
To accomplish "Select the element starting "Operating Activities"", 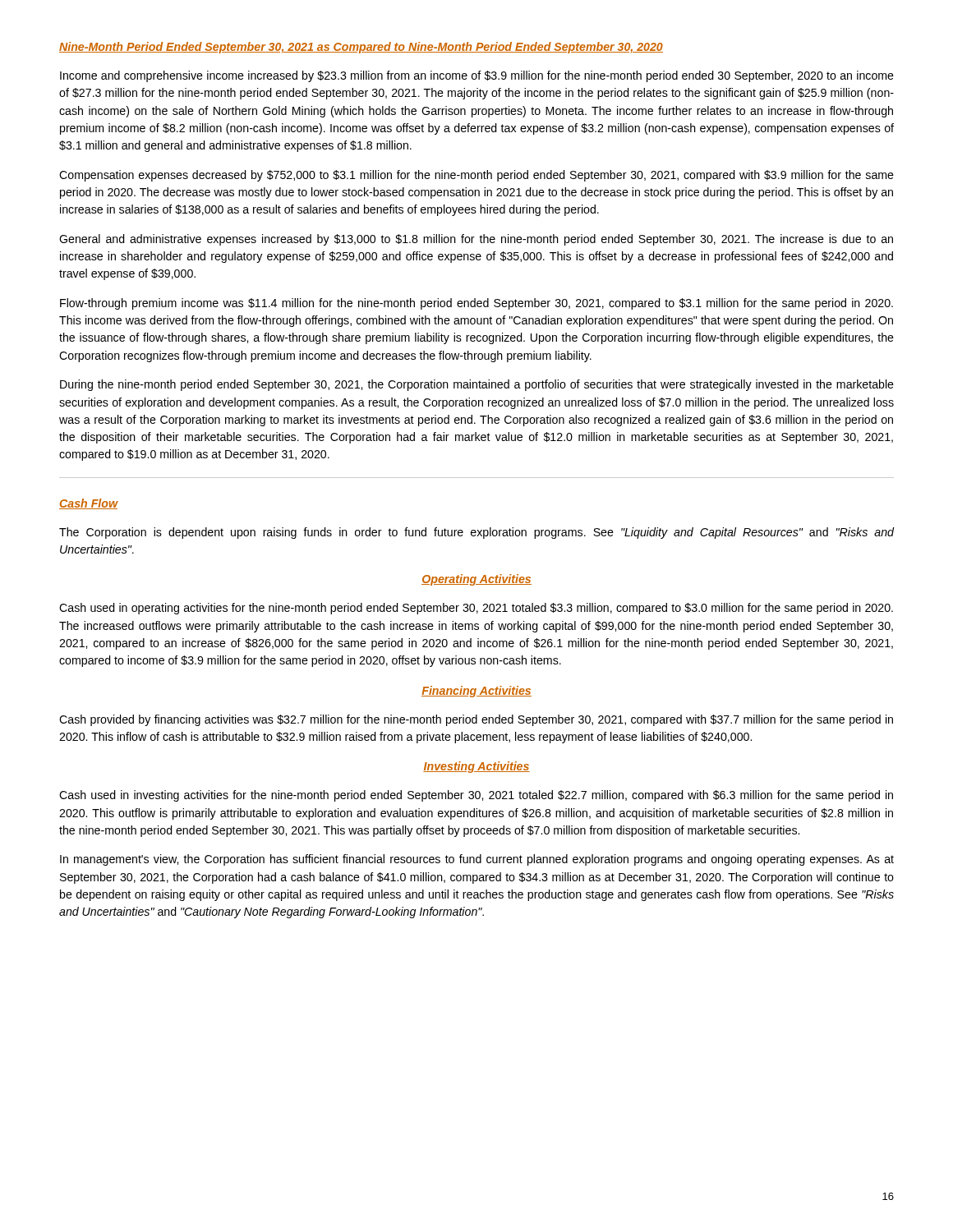I will point(476,580).
